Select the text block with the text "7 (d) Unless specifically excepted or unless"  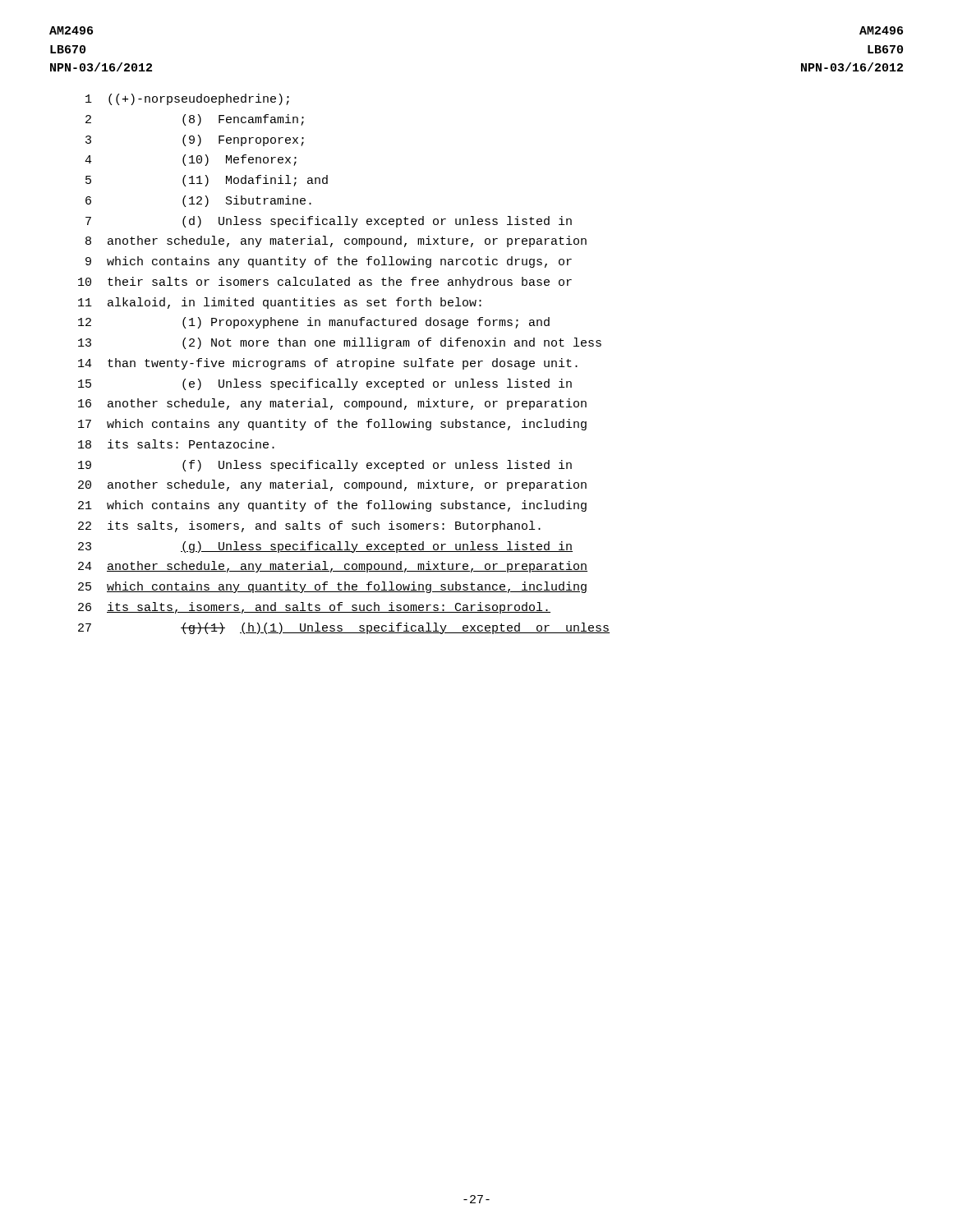(x=476, y=222)
